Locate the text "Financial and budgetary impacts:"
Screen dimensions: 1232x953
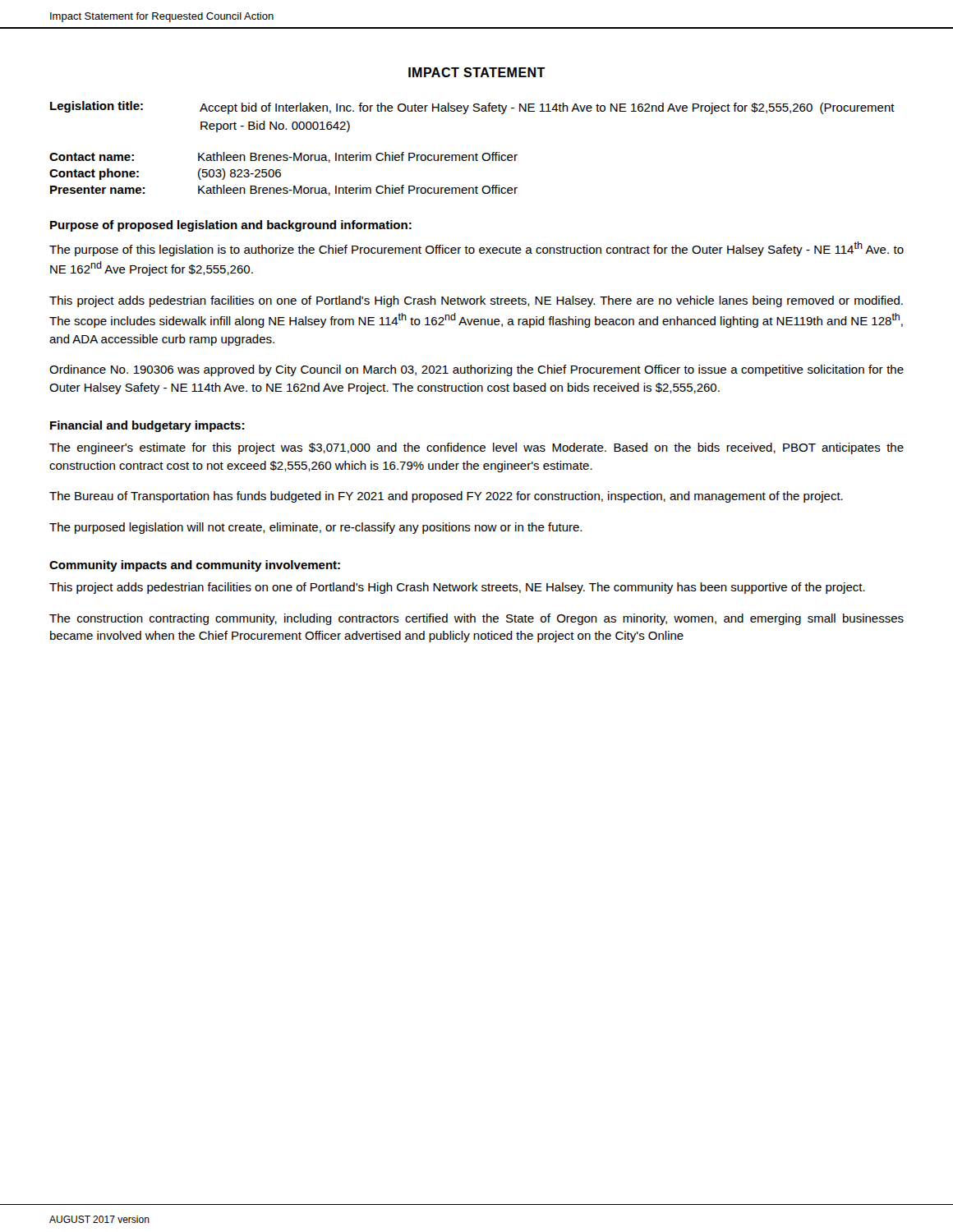147,425
